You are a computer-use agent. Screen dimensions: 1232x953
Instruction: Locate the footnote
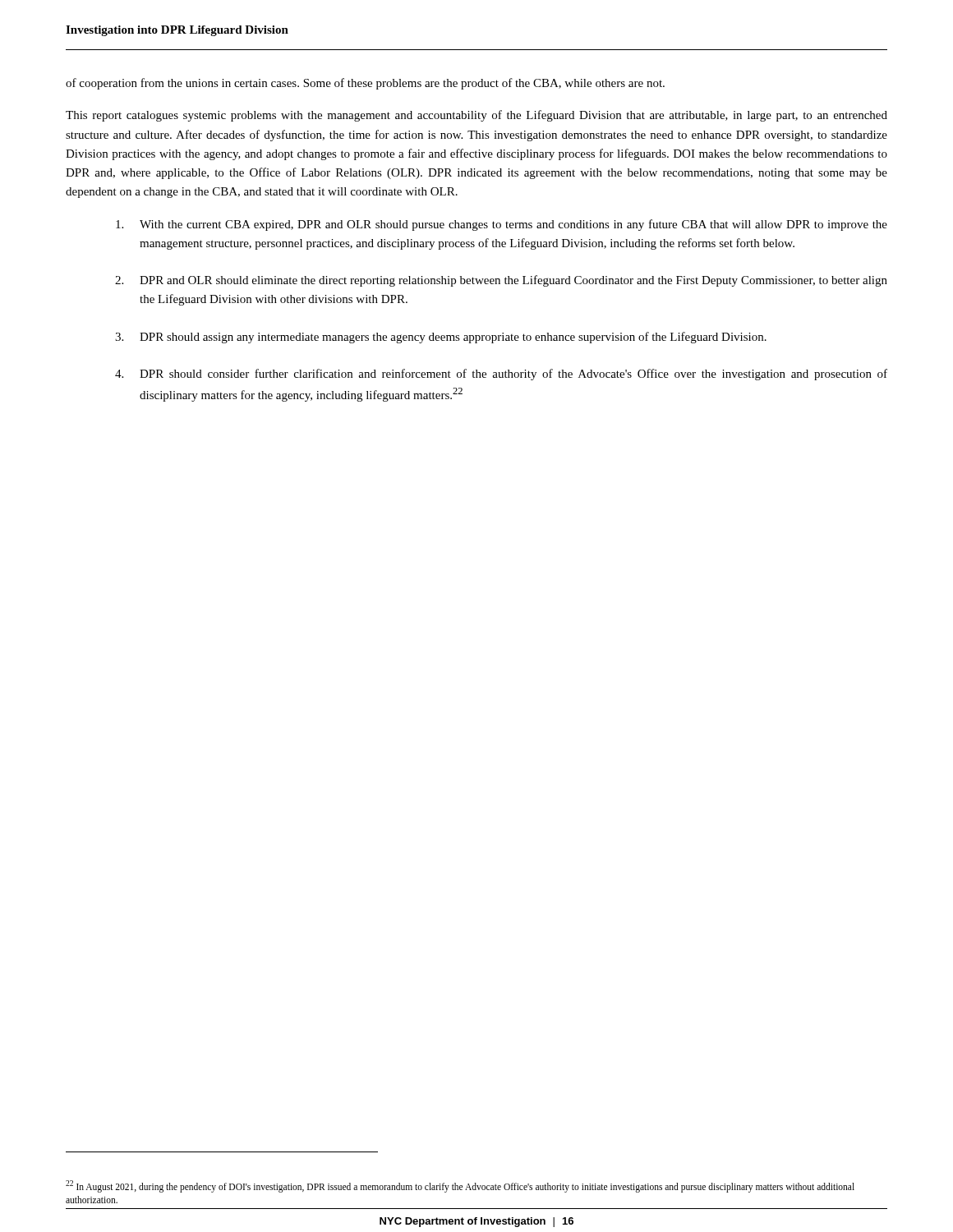pyautogui.click(x=460, y=1192)
